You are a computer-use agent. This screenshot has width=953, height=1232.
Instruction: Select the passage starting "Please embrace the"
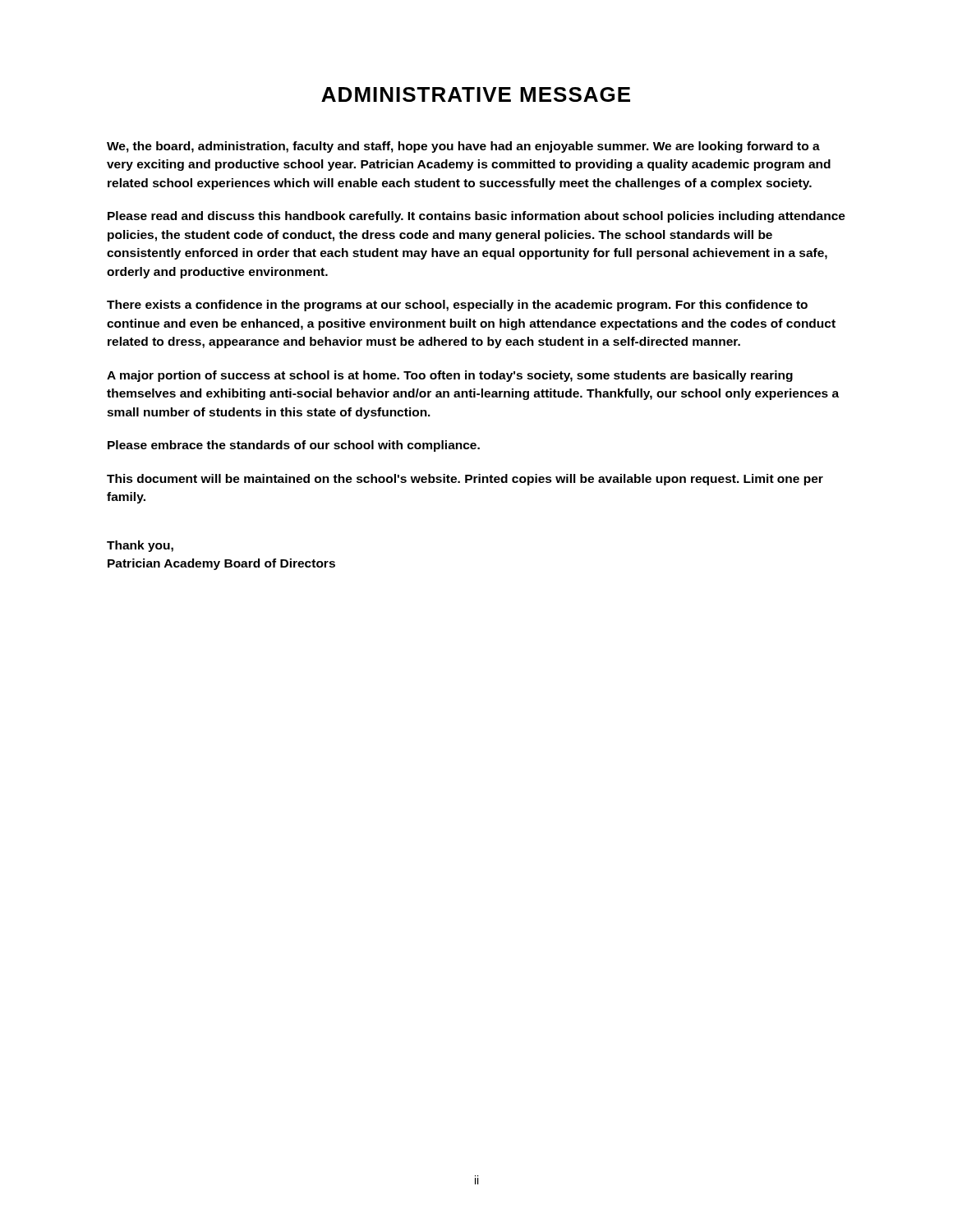click(x=294, y=445)
